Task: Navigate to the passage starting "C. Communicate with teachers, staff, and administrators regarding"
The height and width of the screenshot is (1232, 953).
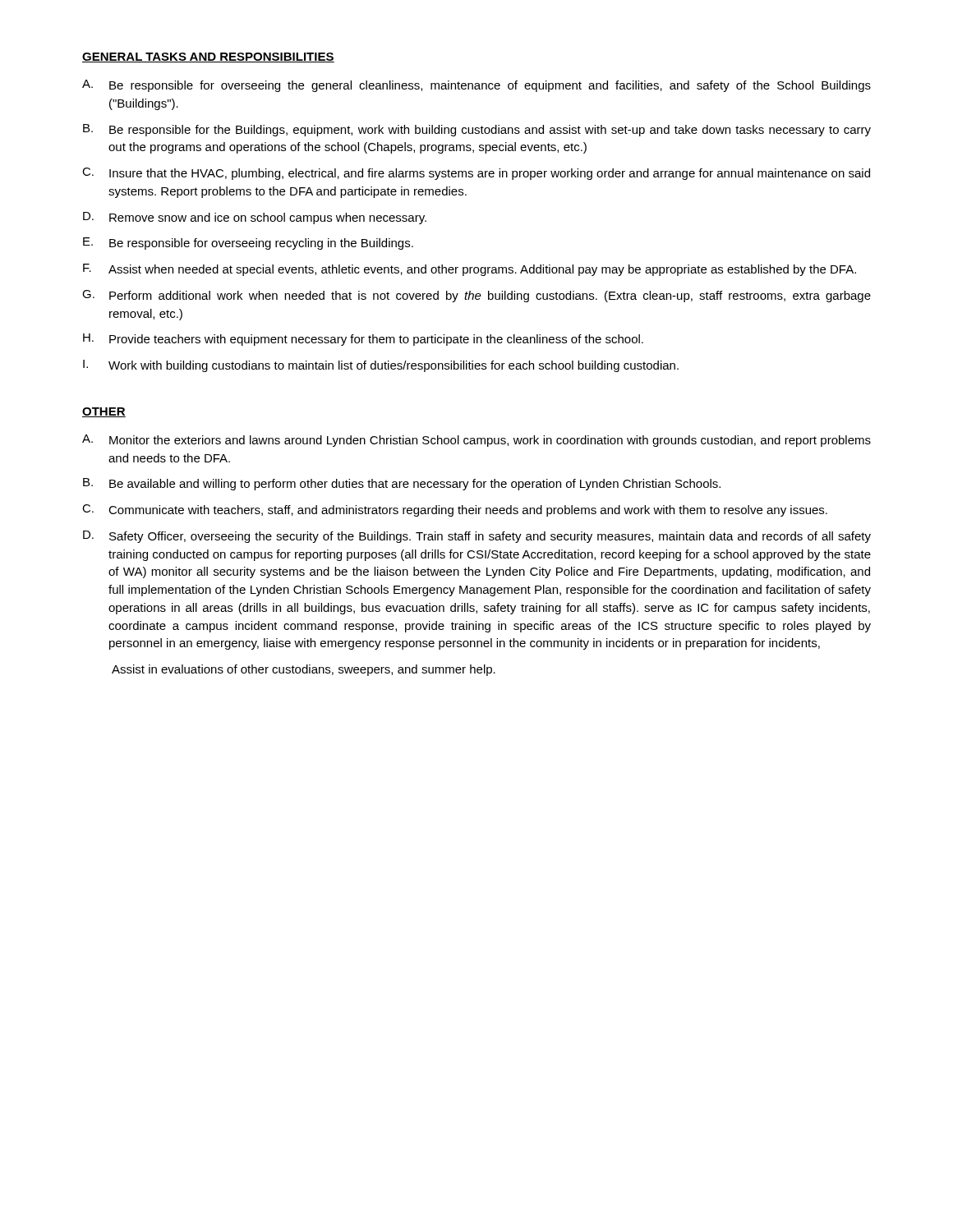Action: (x=476, y=510)
